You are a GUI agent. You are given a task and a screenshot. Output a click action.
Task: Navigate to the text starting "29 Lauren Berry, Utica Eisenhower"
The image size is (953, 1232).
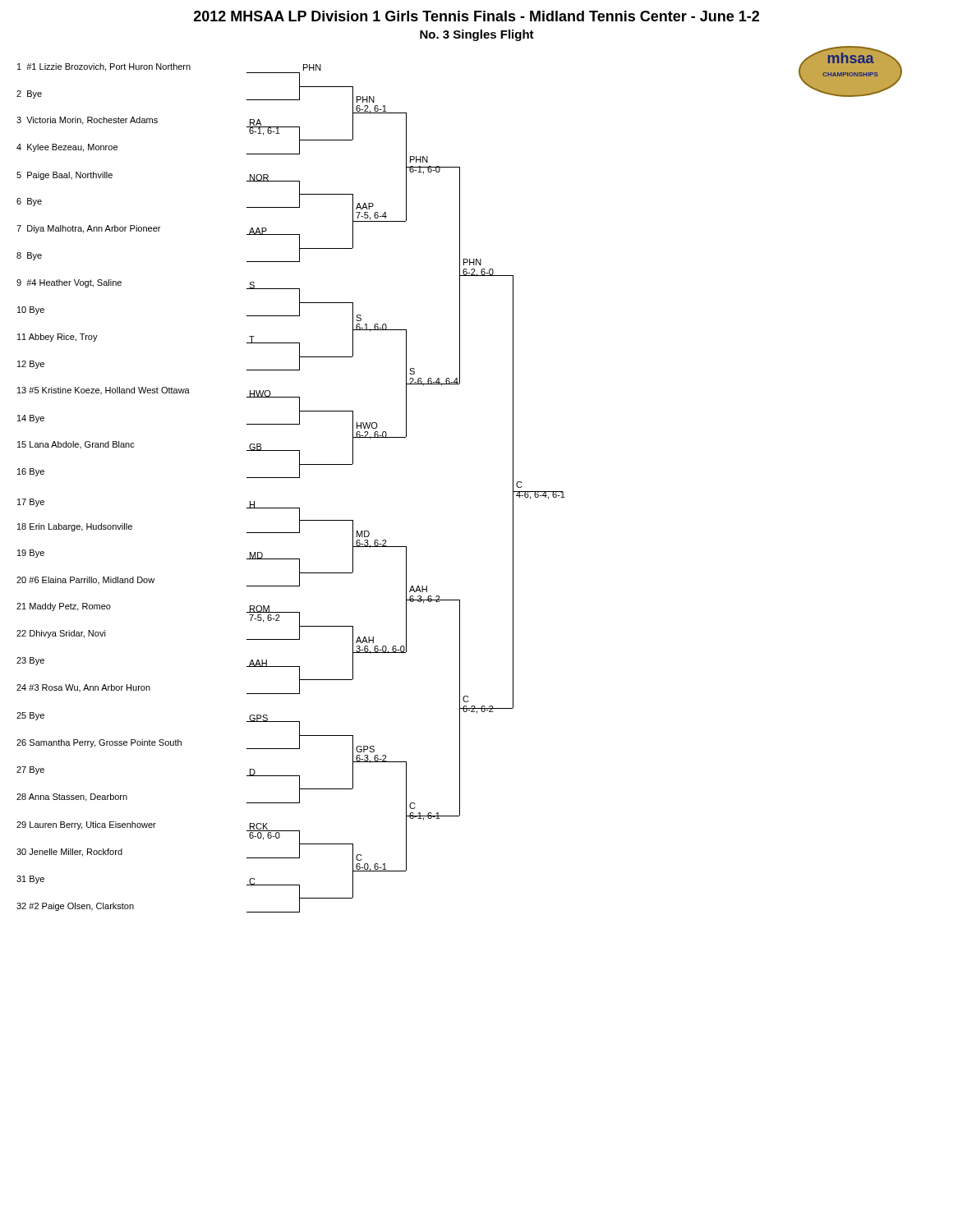86,825
